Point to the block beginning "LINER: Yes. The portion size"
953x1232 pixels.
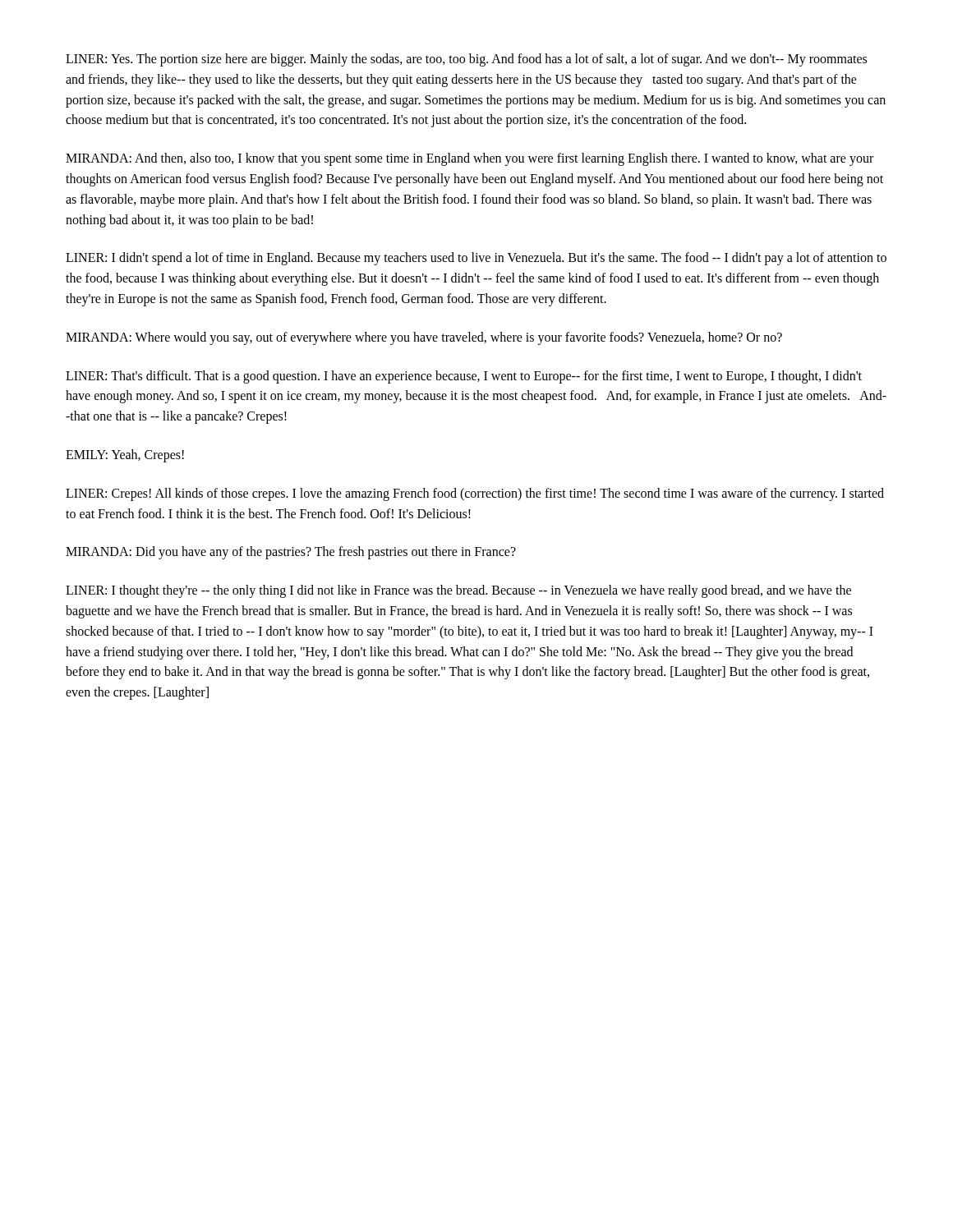point(476,89)
